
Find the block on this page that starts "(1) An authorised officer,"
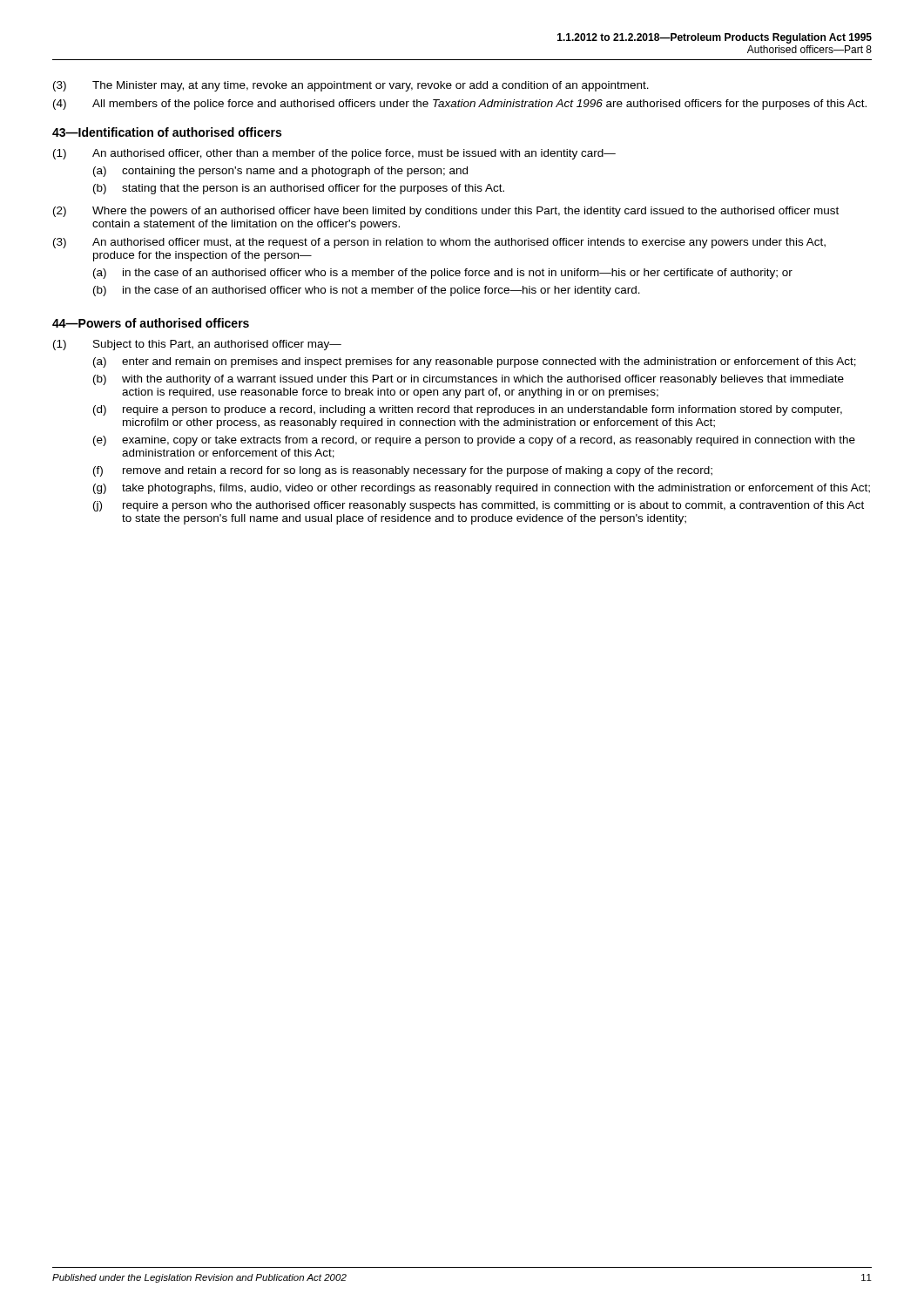coord(462,173)
